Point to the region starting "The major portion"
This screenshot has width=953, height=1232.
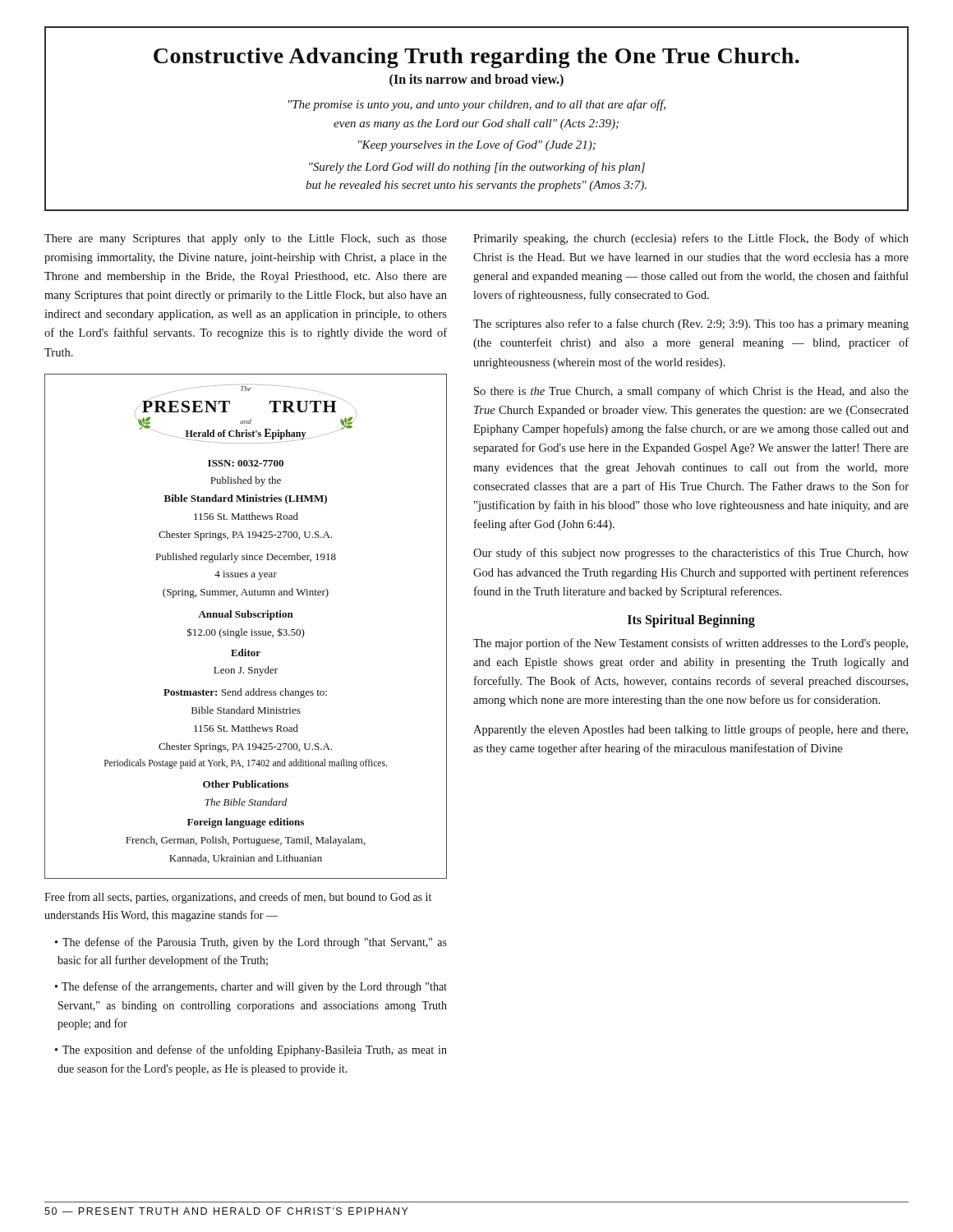click(x=691, y=672)
